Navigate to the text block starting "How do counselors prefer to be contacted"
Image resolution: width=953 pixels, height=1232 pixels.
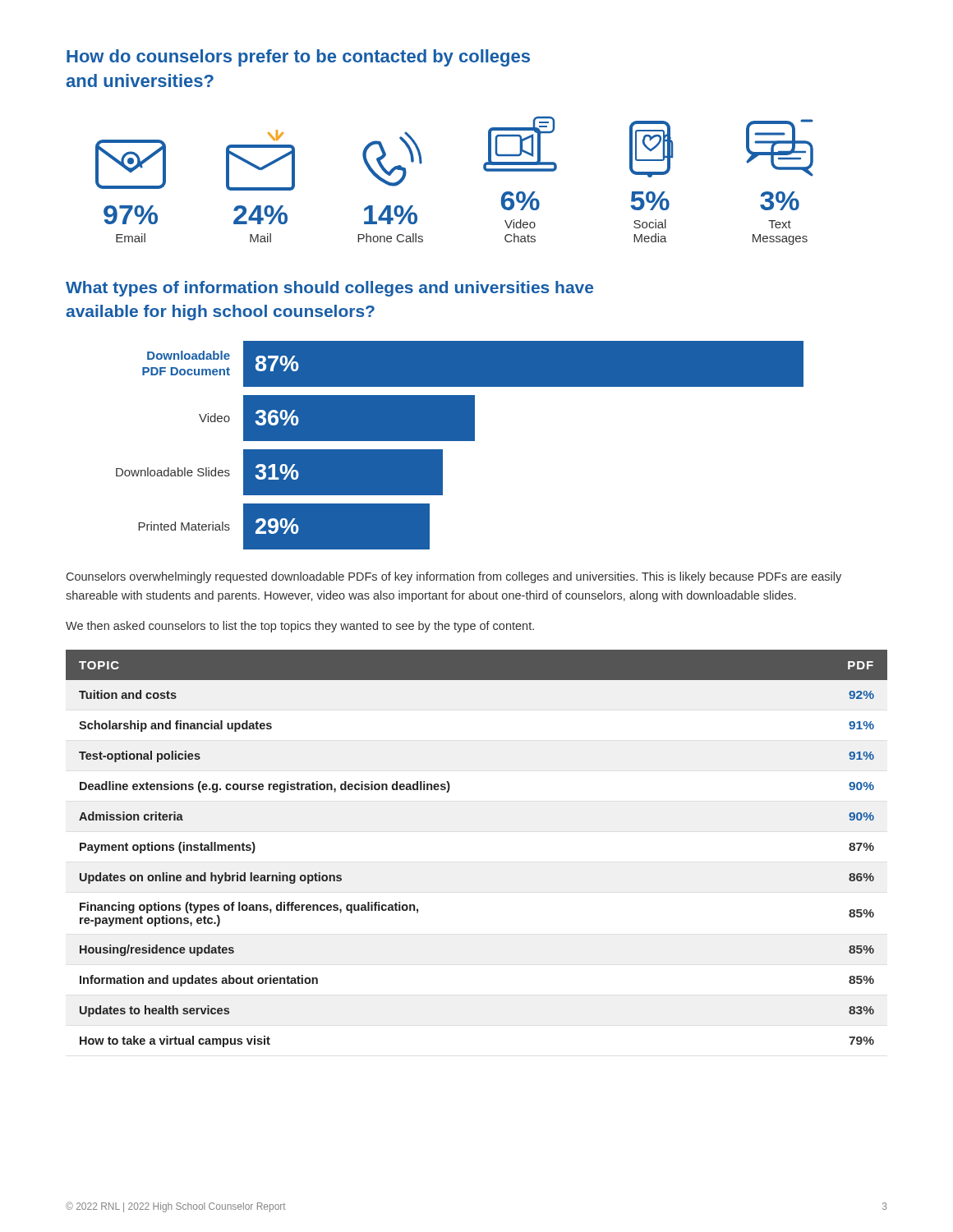(x=298, y=68)
